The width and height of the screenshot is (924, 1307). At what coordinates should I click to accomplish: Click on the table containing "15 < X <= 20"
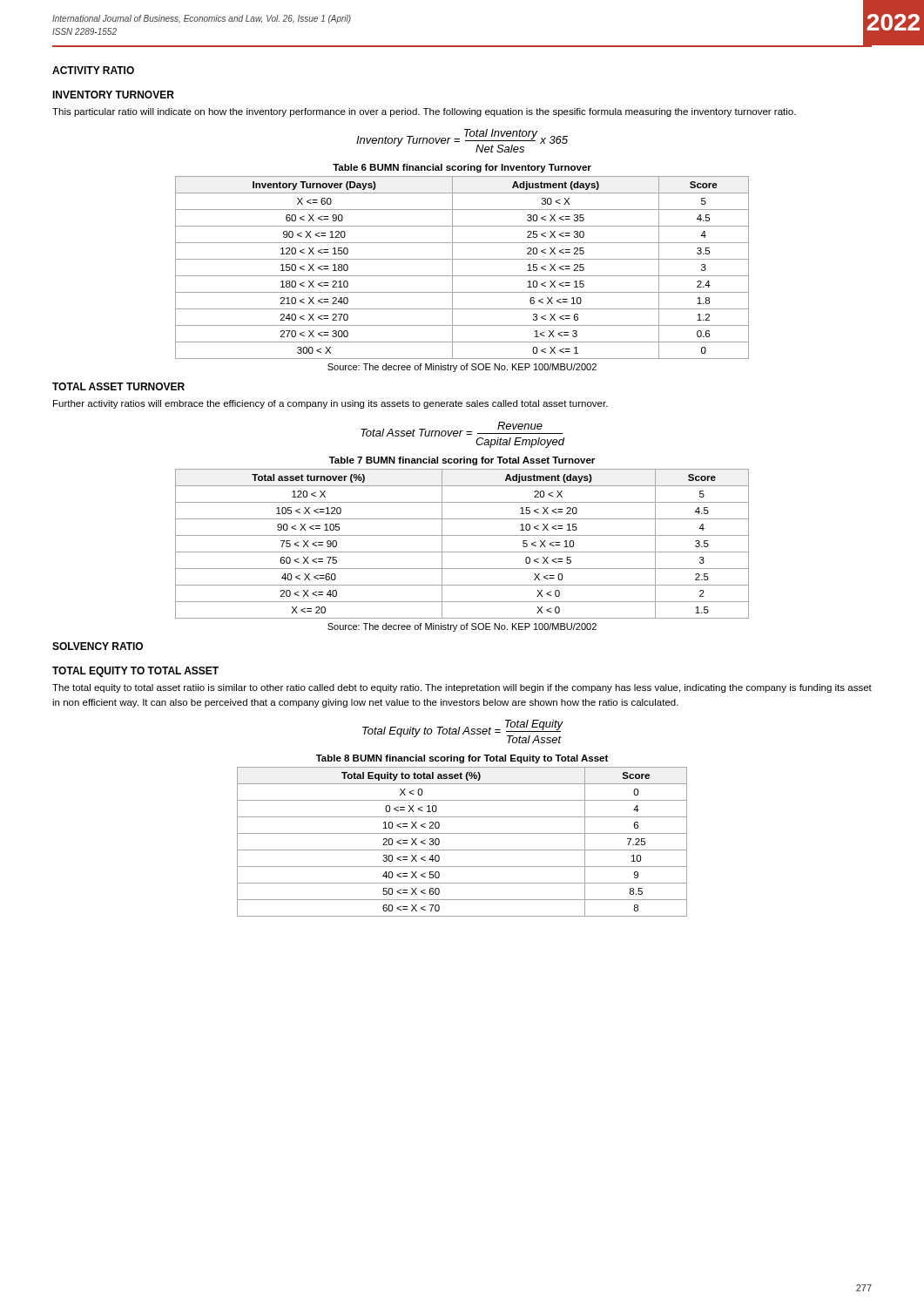click(462, 543)
